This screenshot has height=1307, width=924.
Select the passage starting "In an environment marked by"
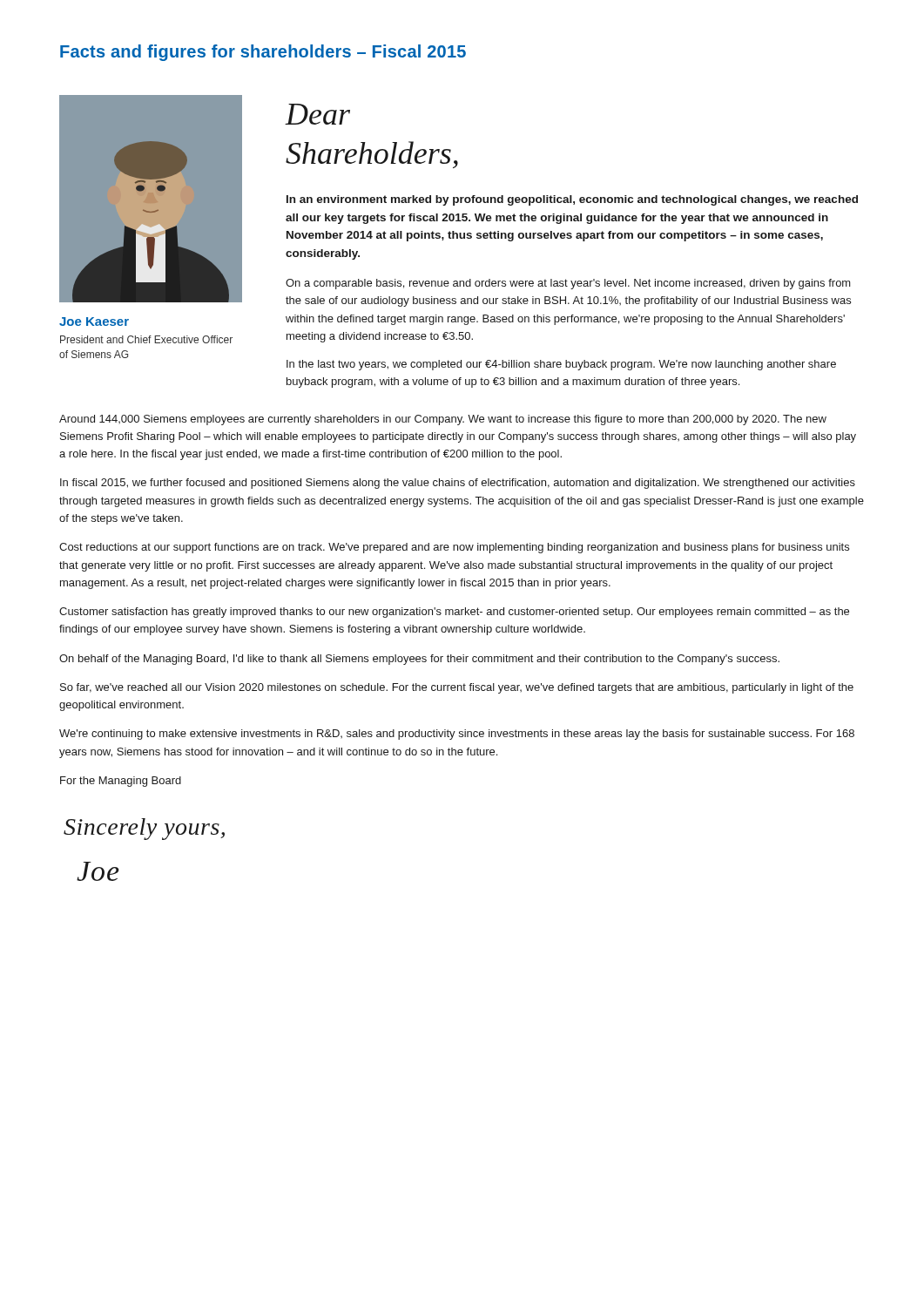click(572, 226)
